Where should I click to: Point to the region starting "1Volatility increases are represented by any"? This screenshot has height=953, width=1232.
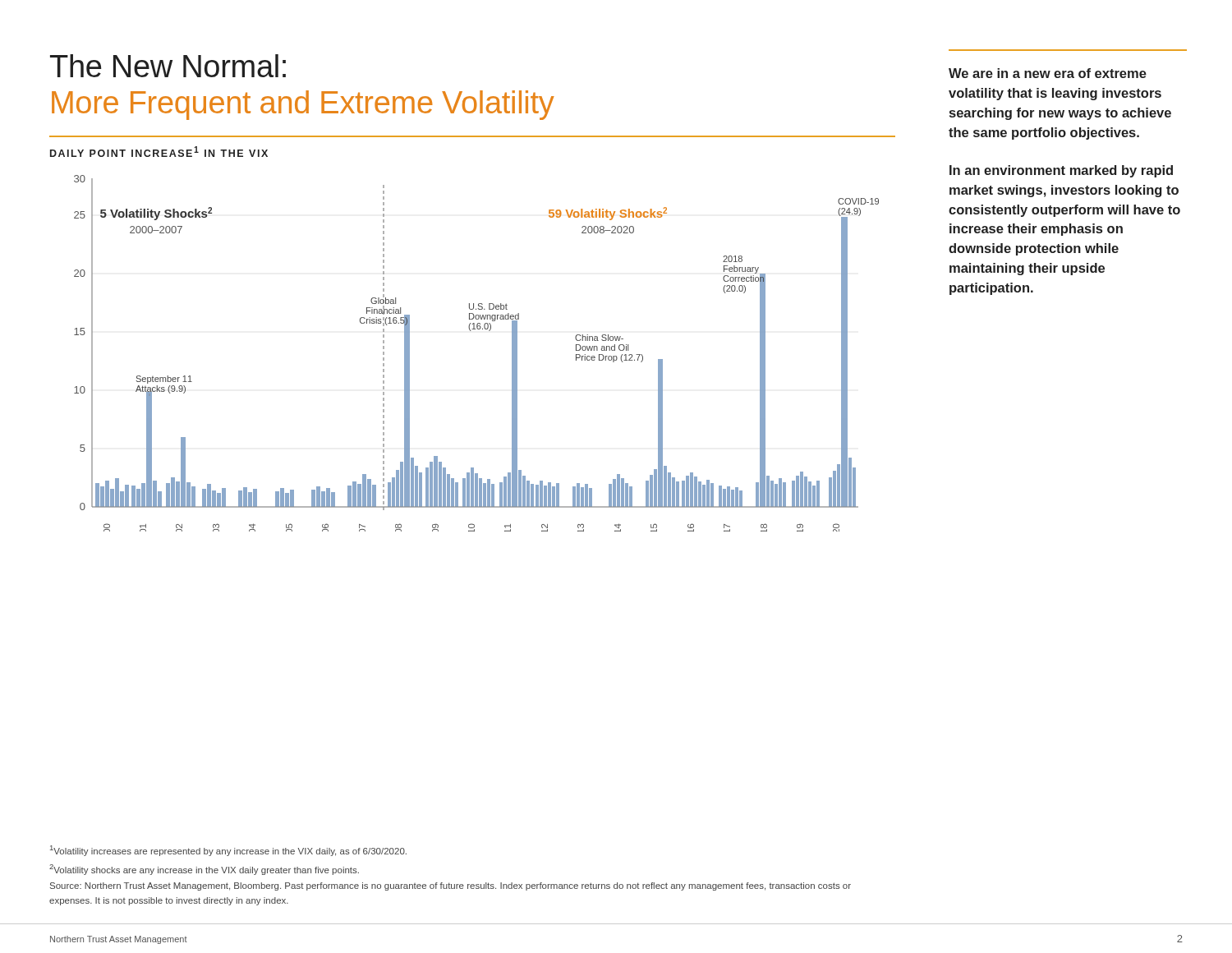point(228,850)
